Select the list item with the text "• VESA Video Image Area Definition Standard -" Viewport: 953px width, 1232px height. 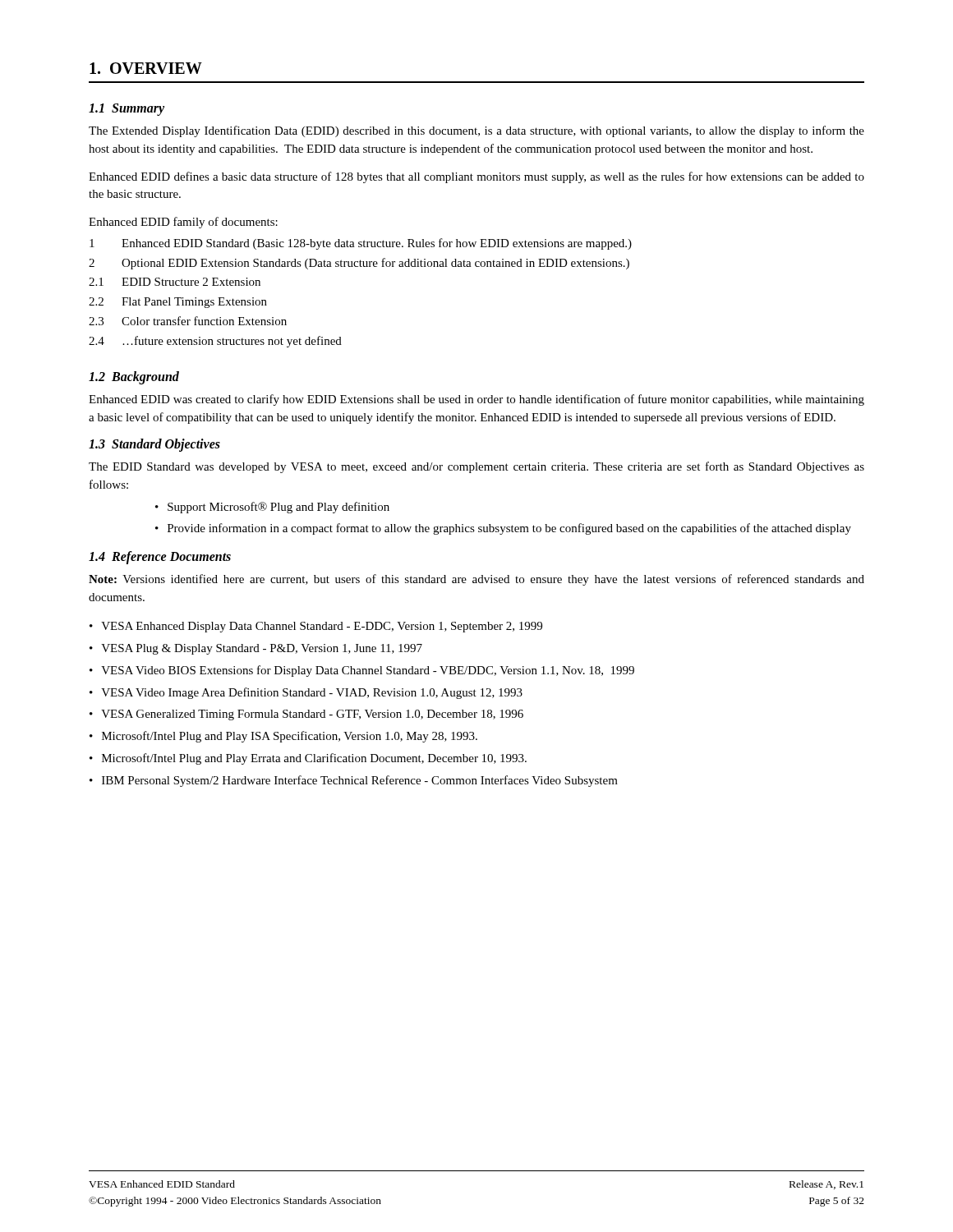[476, 693]
